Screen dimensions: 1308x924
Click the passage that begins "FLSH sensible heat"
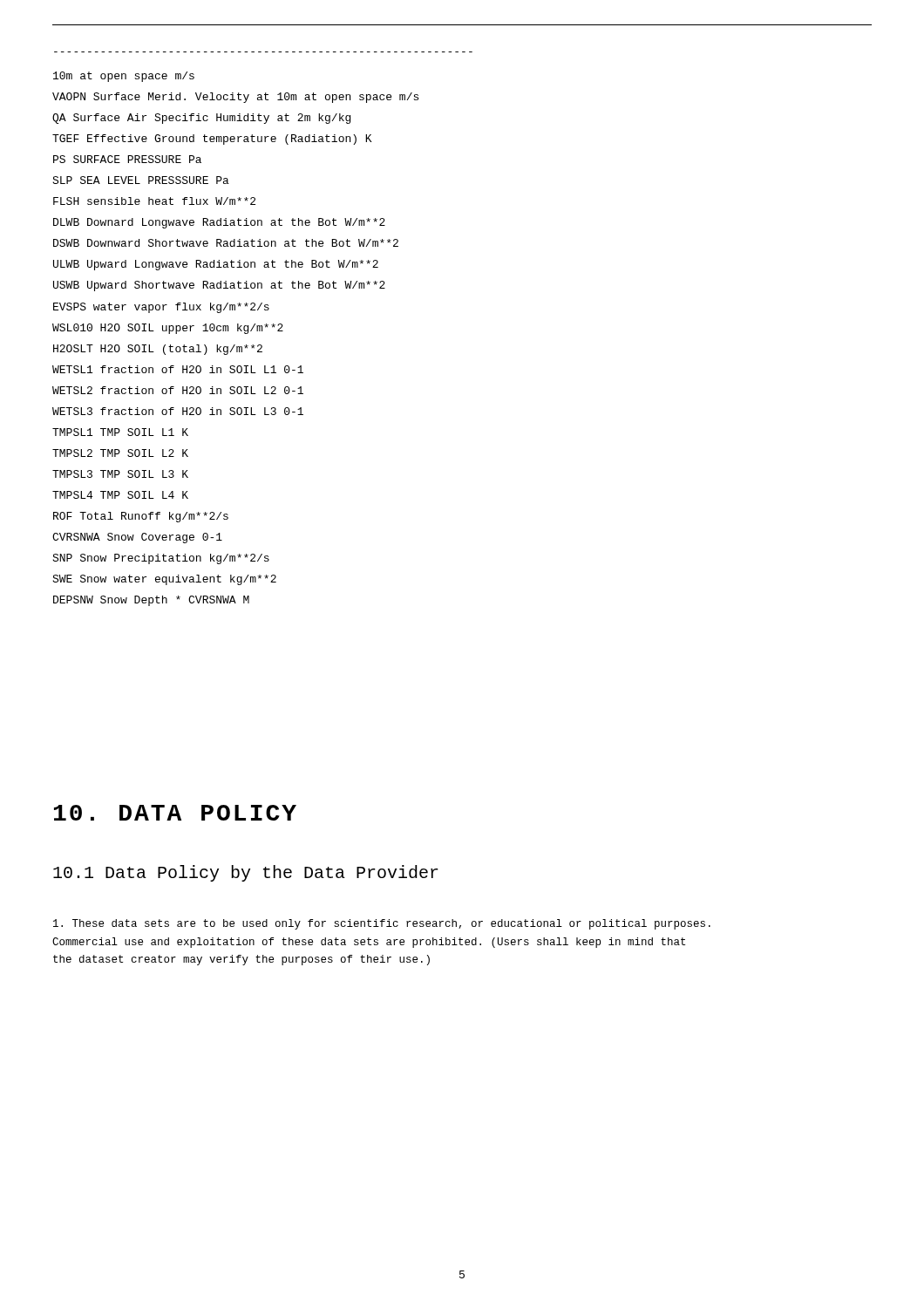point(154,201)
